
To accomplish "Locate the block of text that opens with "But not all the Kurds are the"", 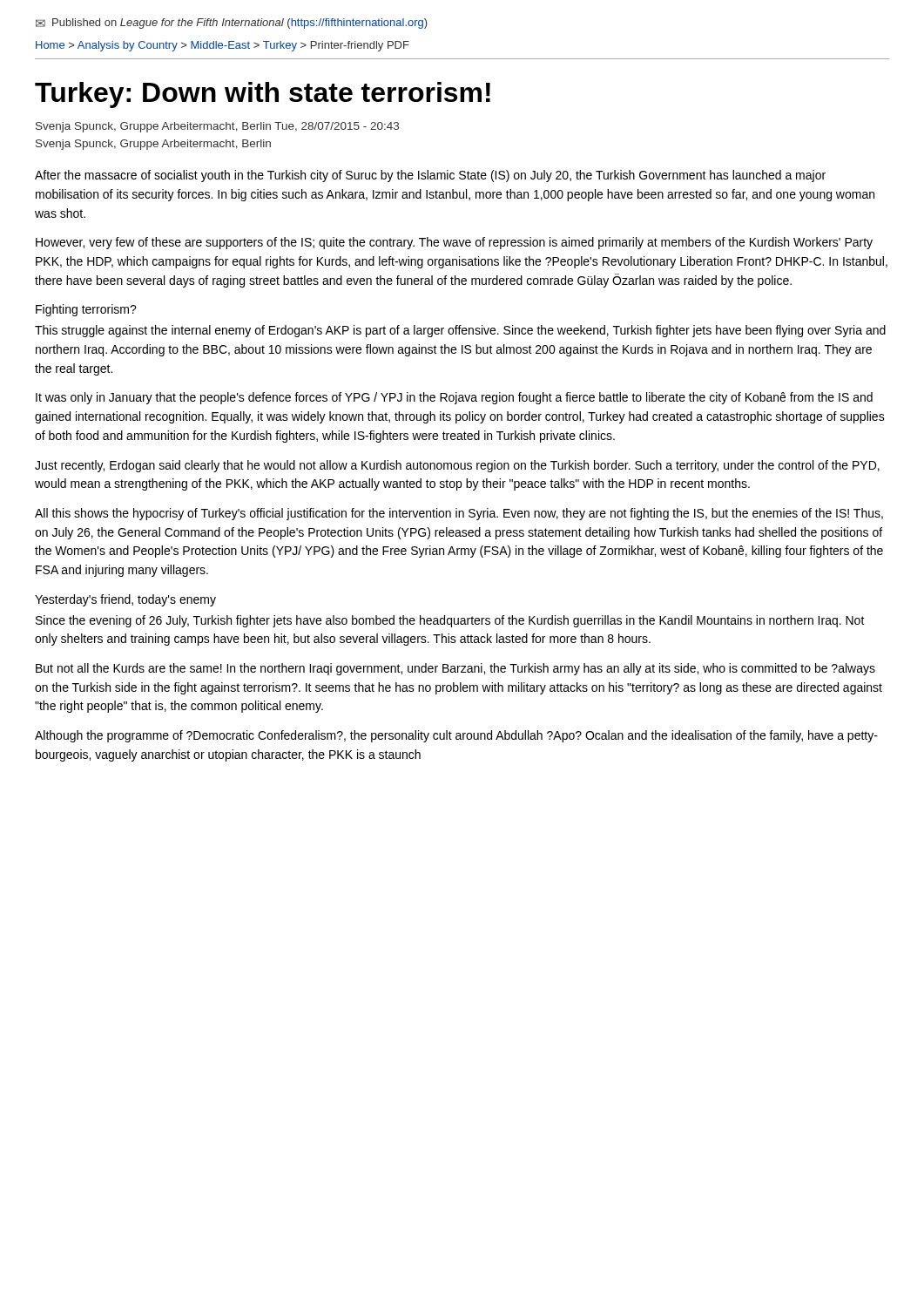I will click(459, 687).
